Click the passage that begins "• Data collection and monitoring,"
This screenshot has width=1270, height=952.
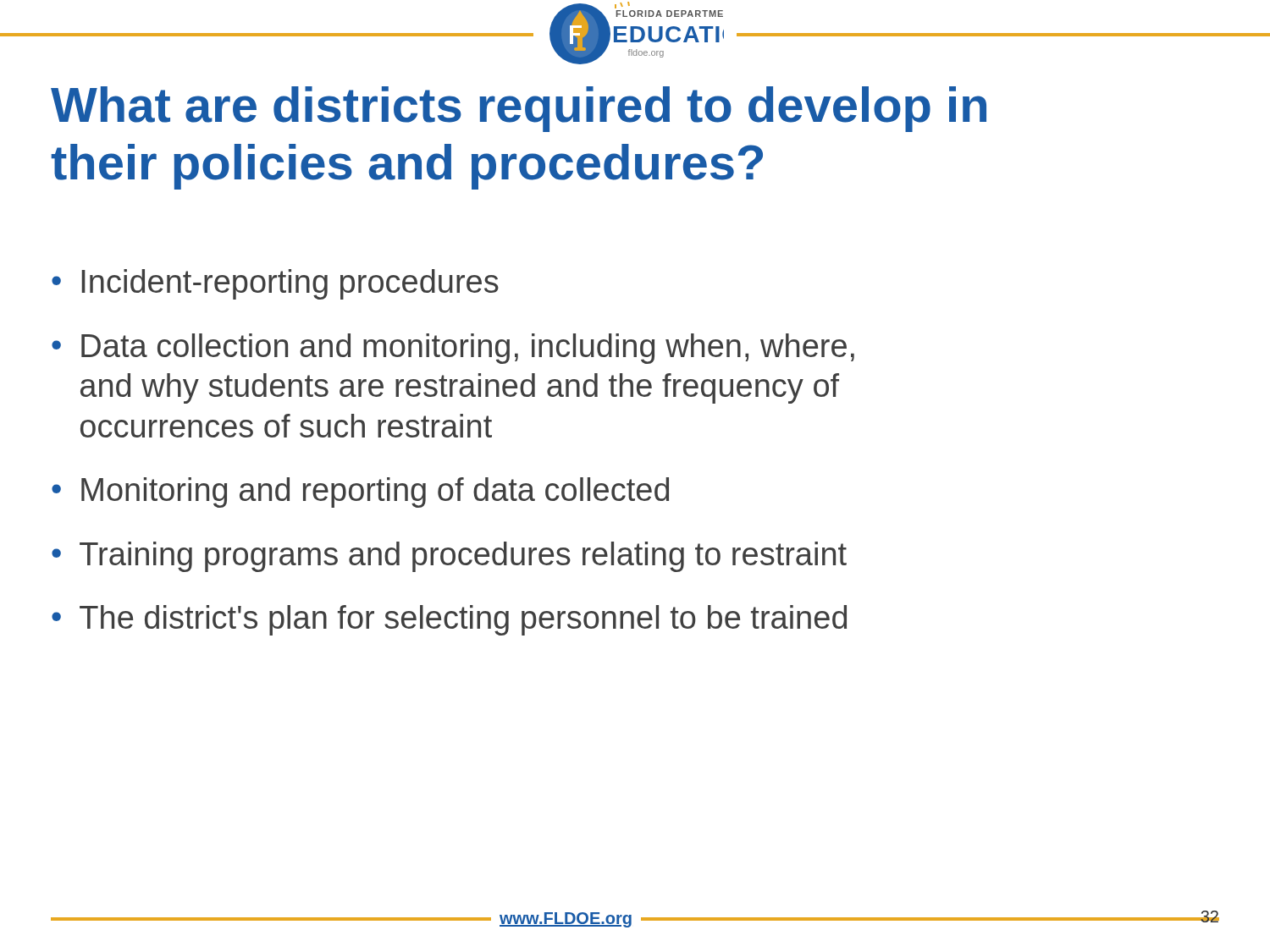coord(454,387)
